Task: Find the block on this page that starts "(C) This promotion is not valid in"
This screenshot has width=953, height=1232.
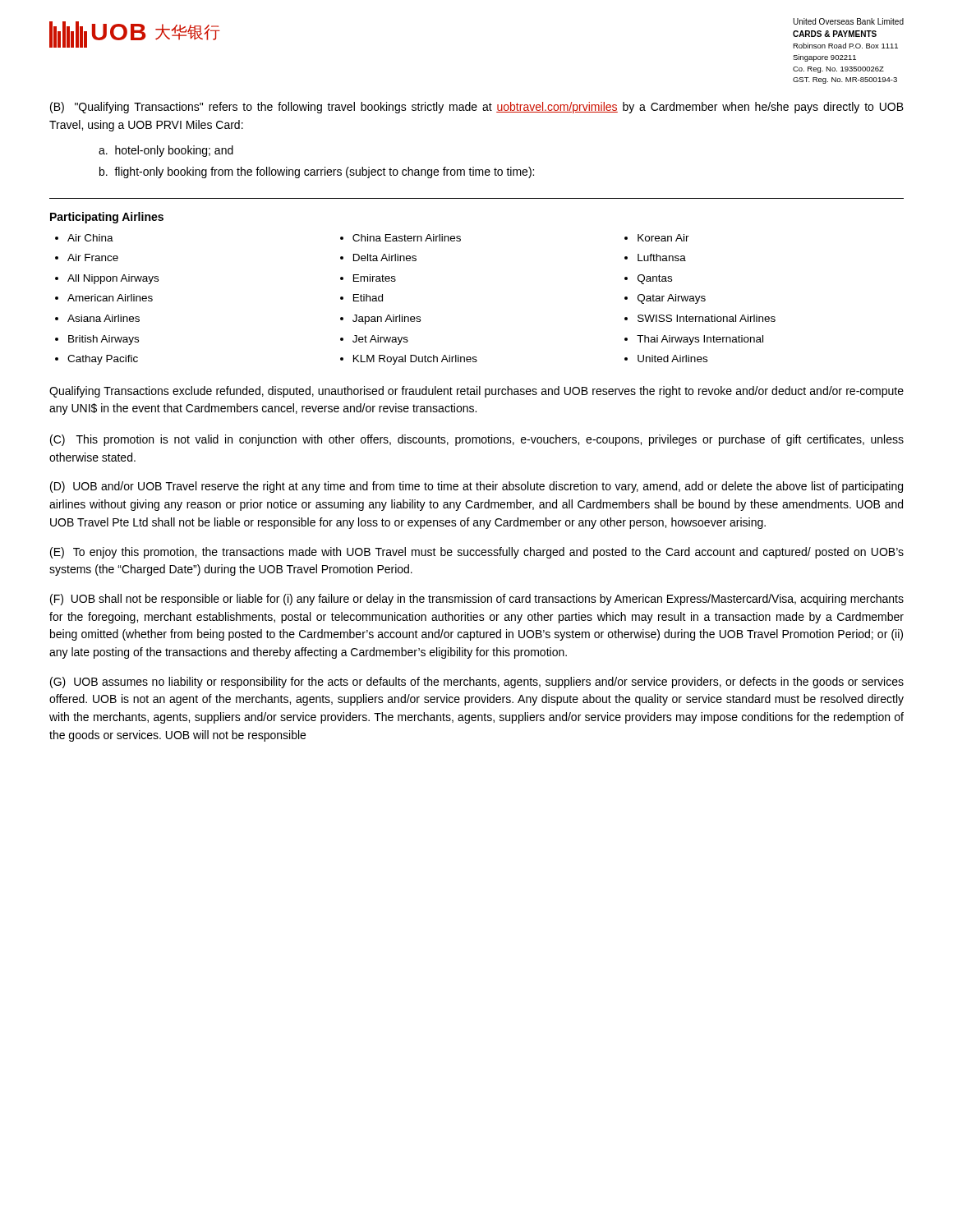Action: (476, 448)
